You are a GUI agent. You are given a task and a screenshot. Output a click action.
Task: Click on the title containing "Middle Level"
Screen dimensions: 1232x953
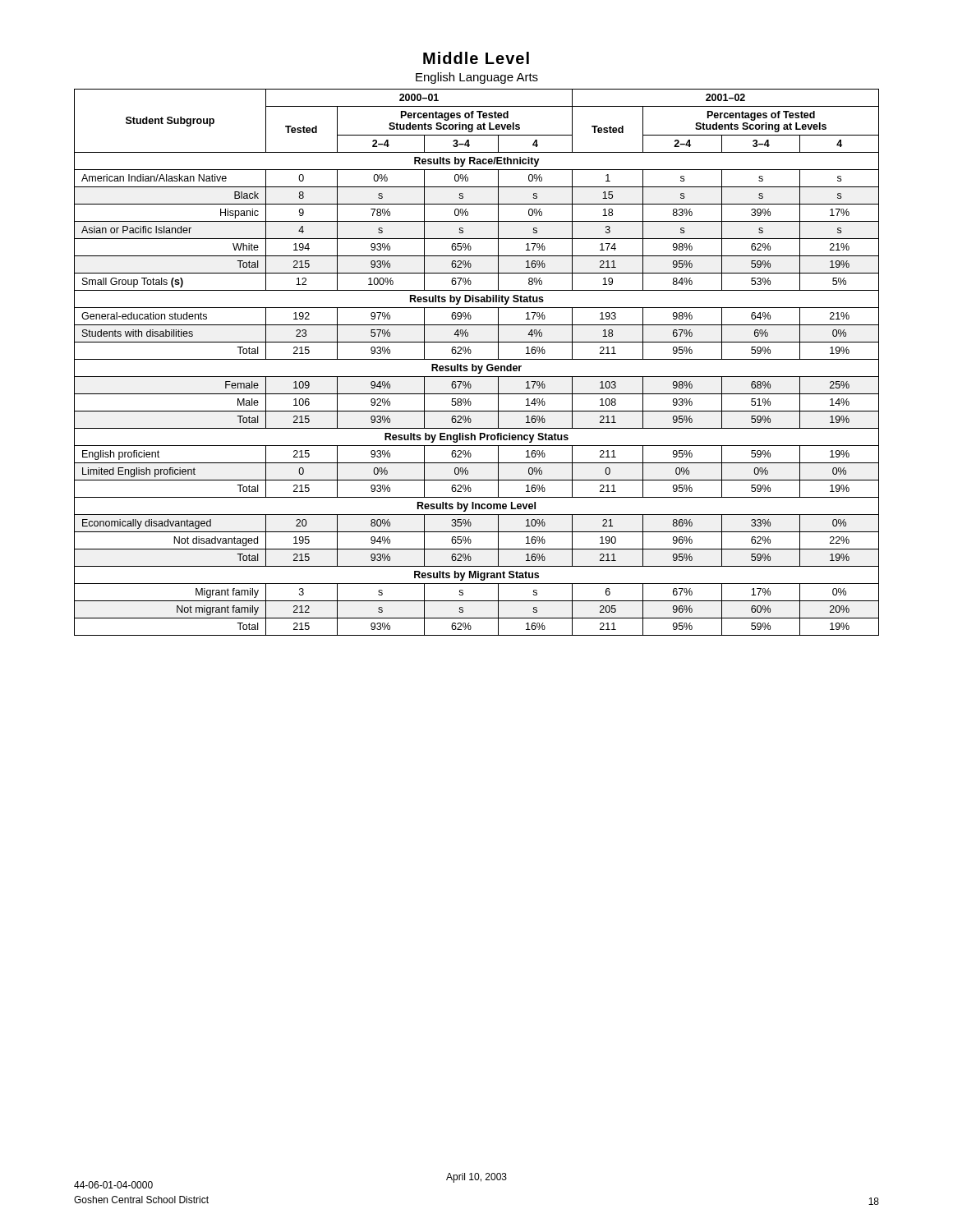476,58
